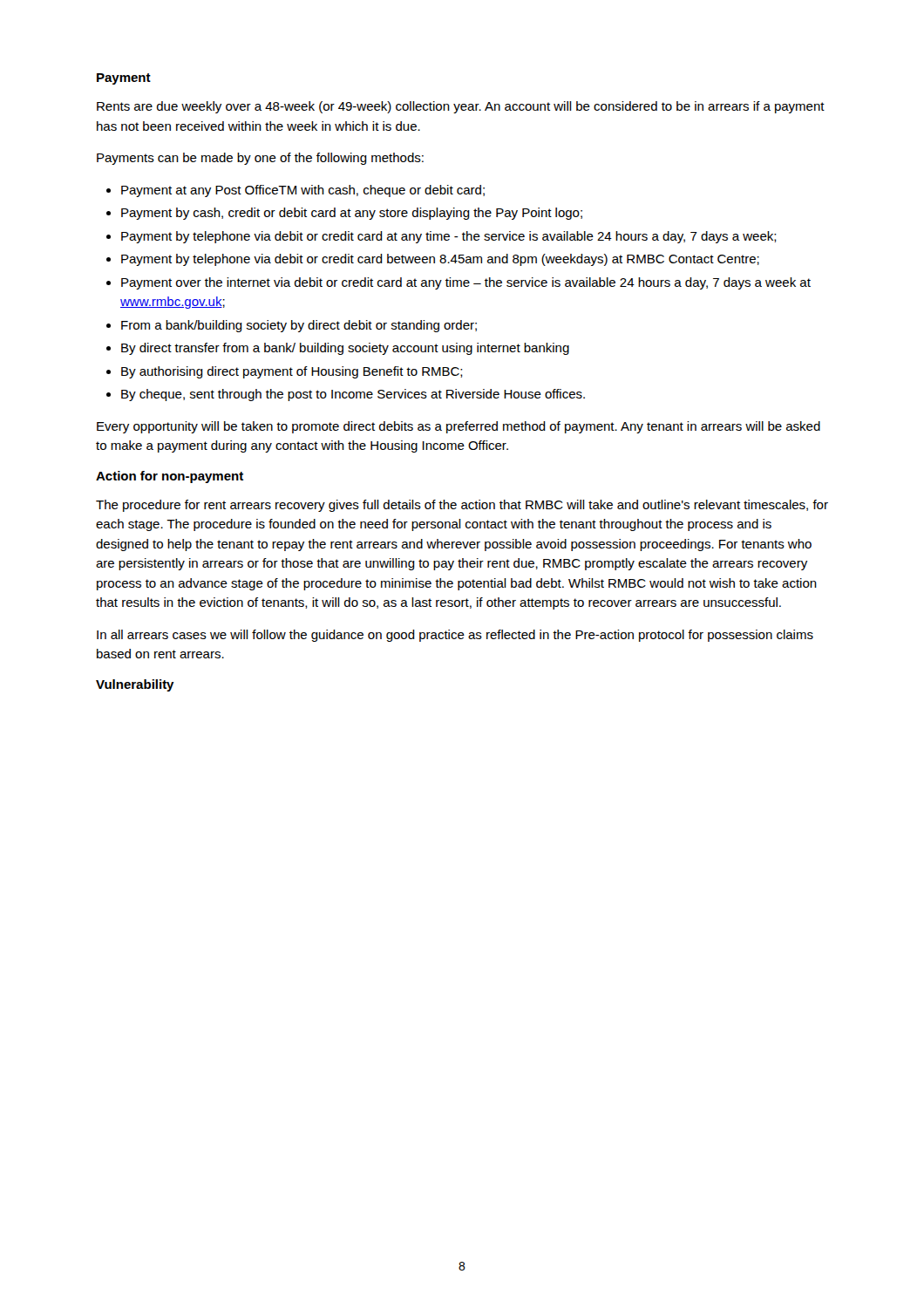Where is the passage that starts "From a bank/building society by"?

coord(299,324)
